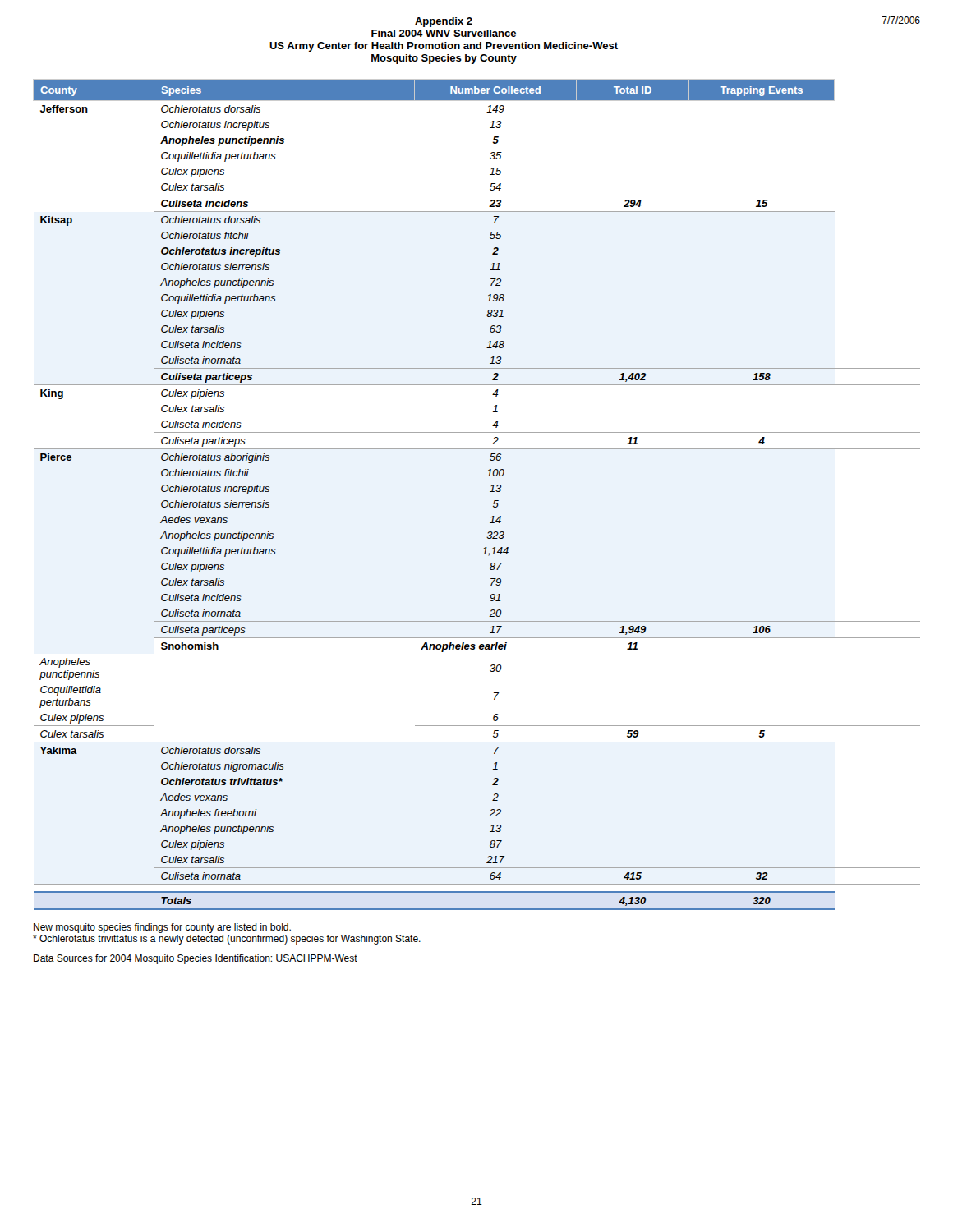Screen dimensions: 1232x953
Task: Click the title that begins "Appendix 2 Final 2004 WNV Surveillance US"
Action: click(444, 39)
